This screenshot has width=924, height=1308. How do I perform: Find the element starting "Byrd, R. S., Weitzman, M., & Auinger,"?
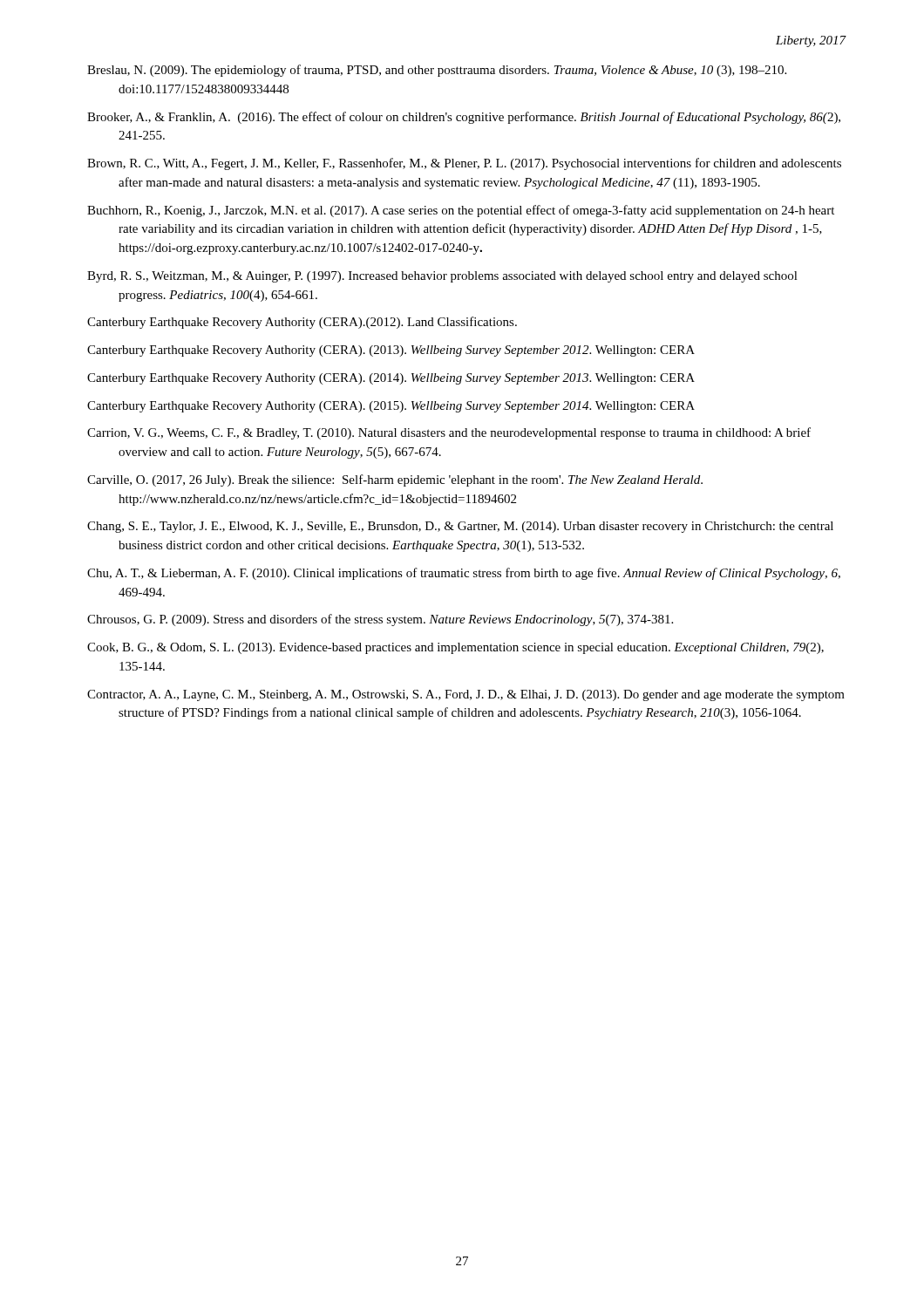tap(442, 285)
